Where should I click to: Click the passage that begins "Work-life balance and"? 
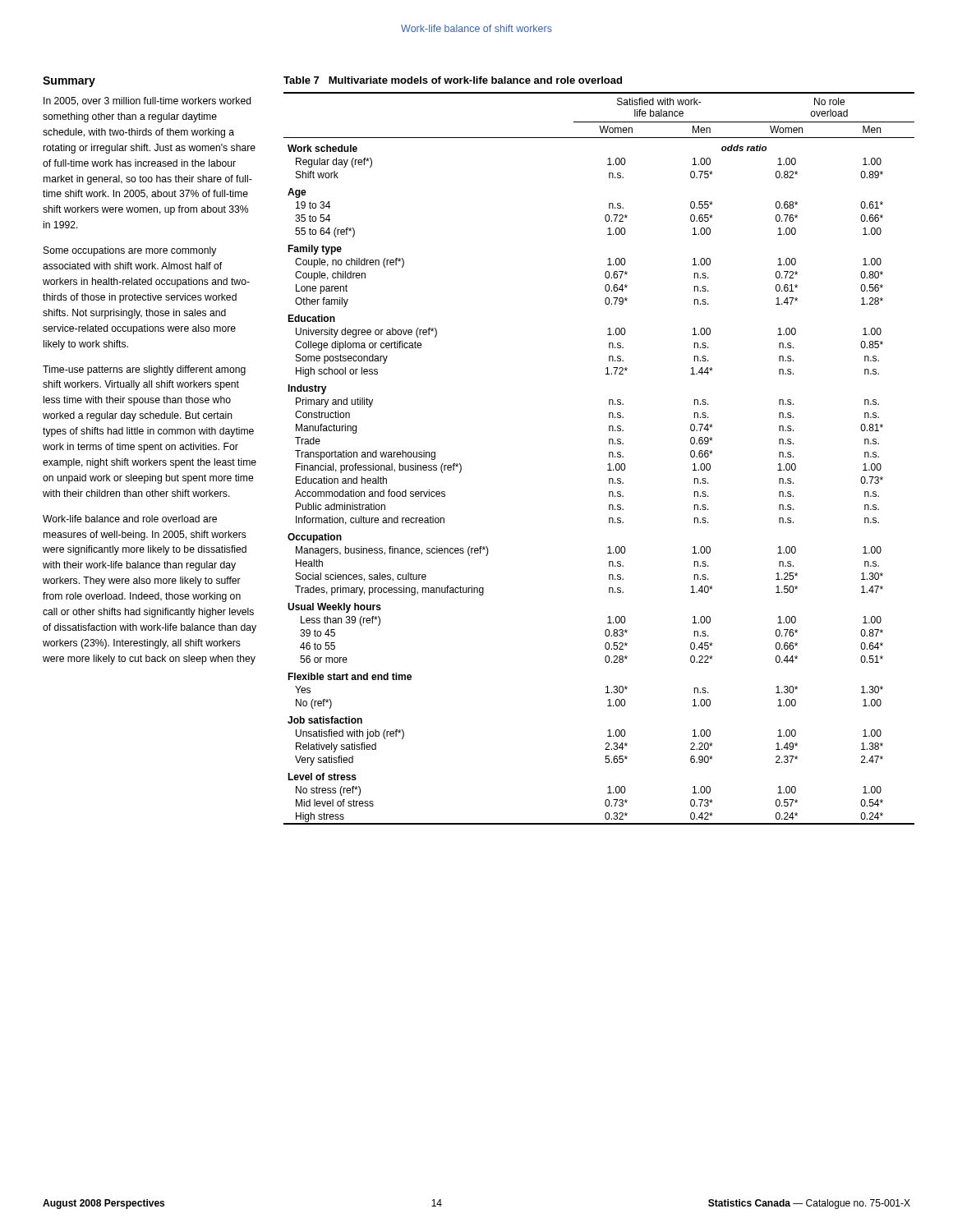tap(150, 589)
